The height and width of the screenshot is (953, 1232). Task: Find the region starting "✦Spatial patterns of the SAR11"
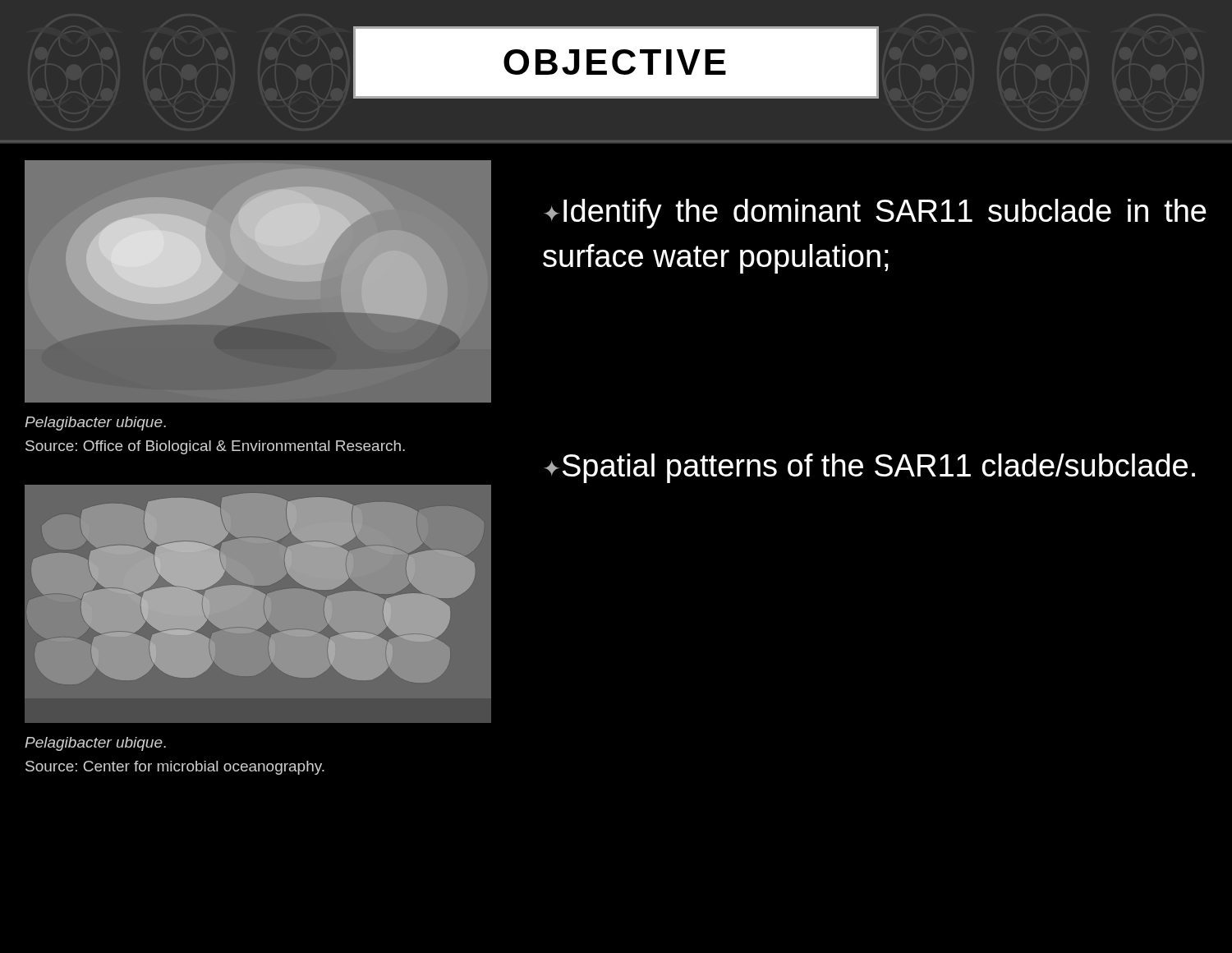[x=870, y=466]
